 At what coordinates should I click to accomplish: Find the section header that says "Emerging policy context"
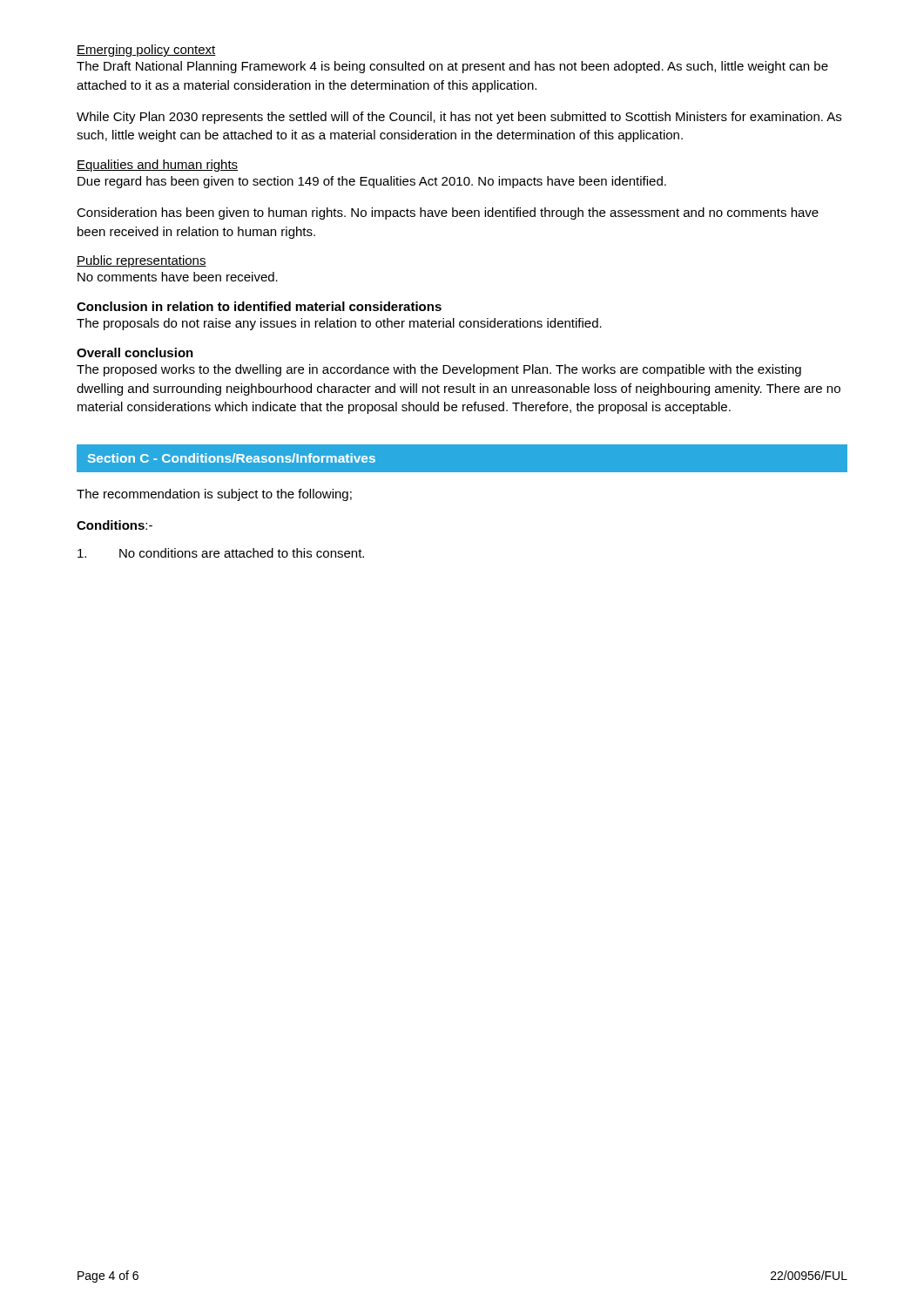coord(146,49)
